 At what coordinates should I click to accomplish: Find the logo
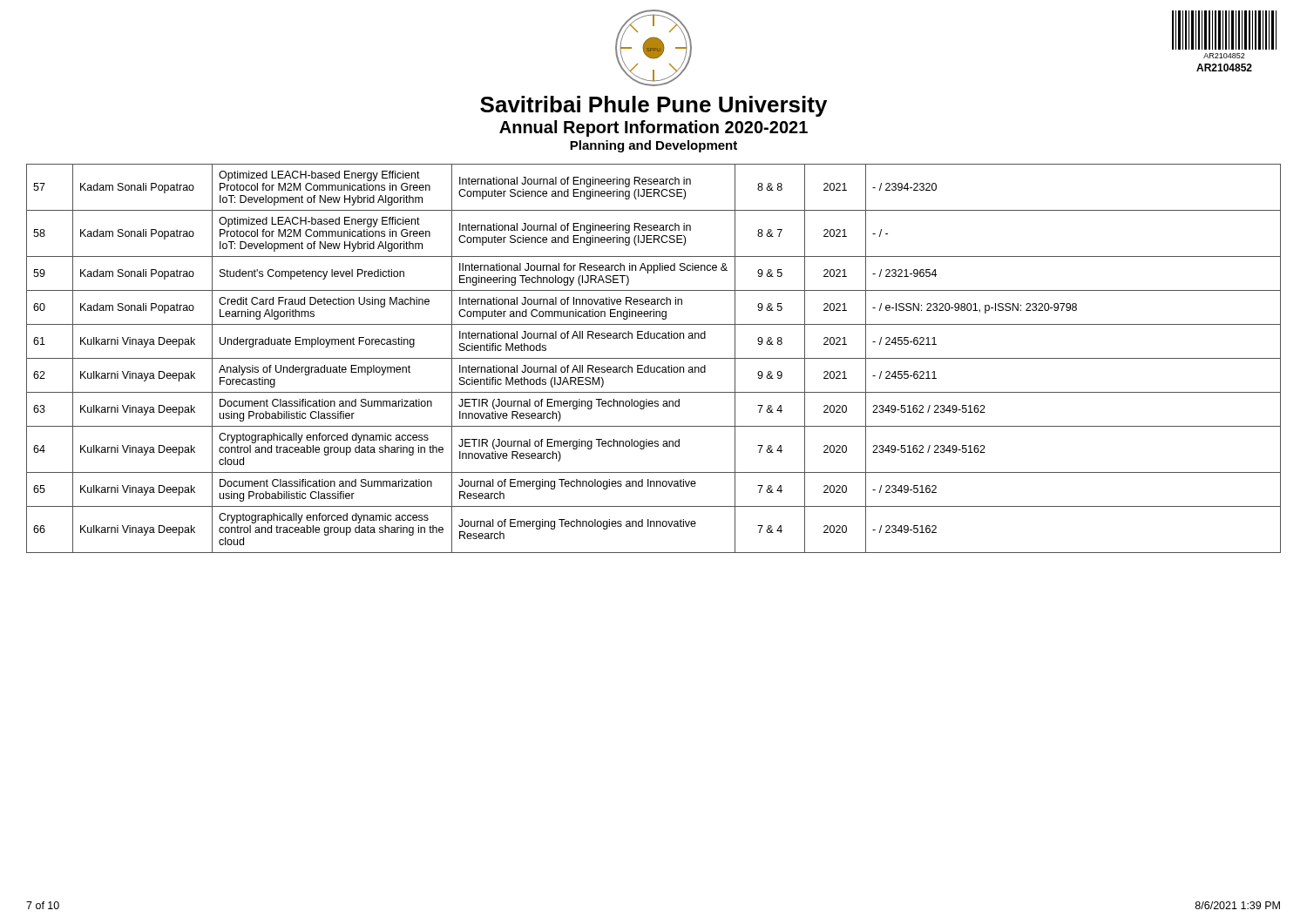pos(654,48)
